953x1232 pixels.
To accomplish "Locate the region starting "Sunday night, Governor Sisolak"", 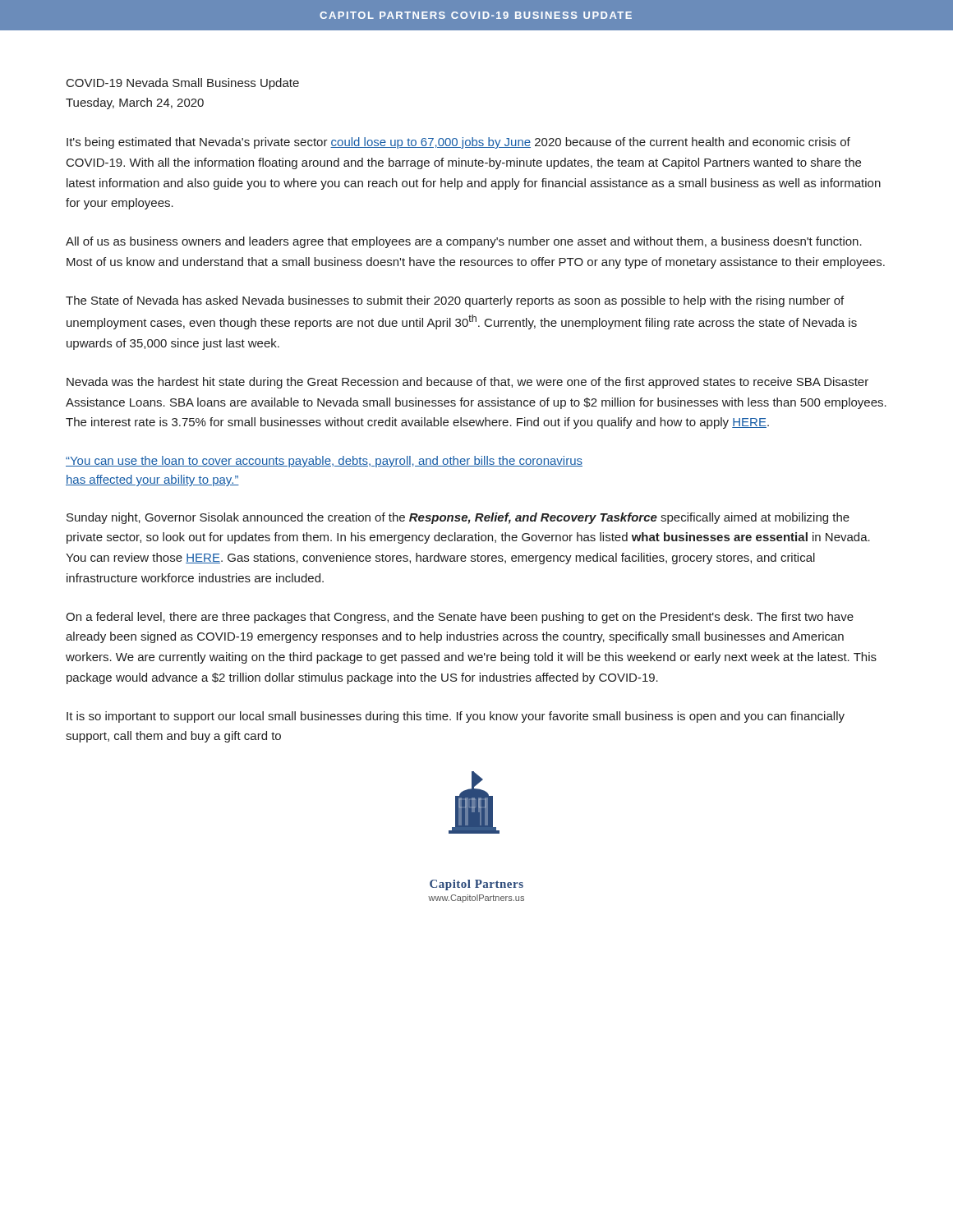I will click(468, 547).
